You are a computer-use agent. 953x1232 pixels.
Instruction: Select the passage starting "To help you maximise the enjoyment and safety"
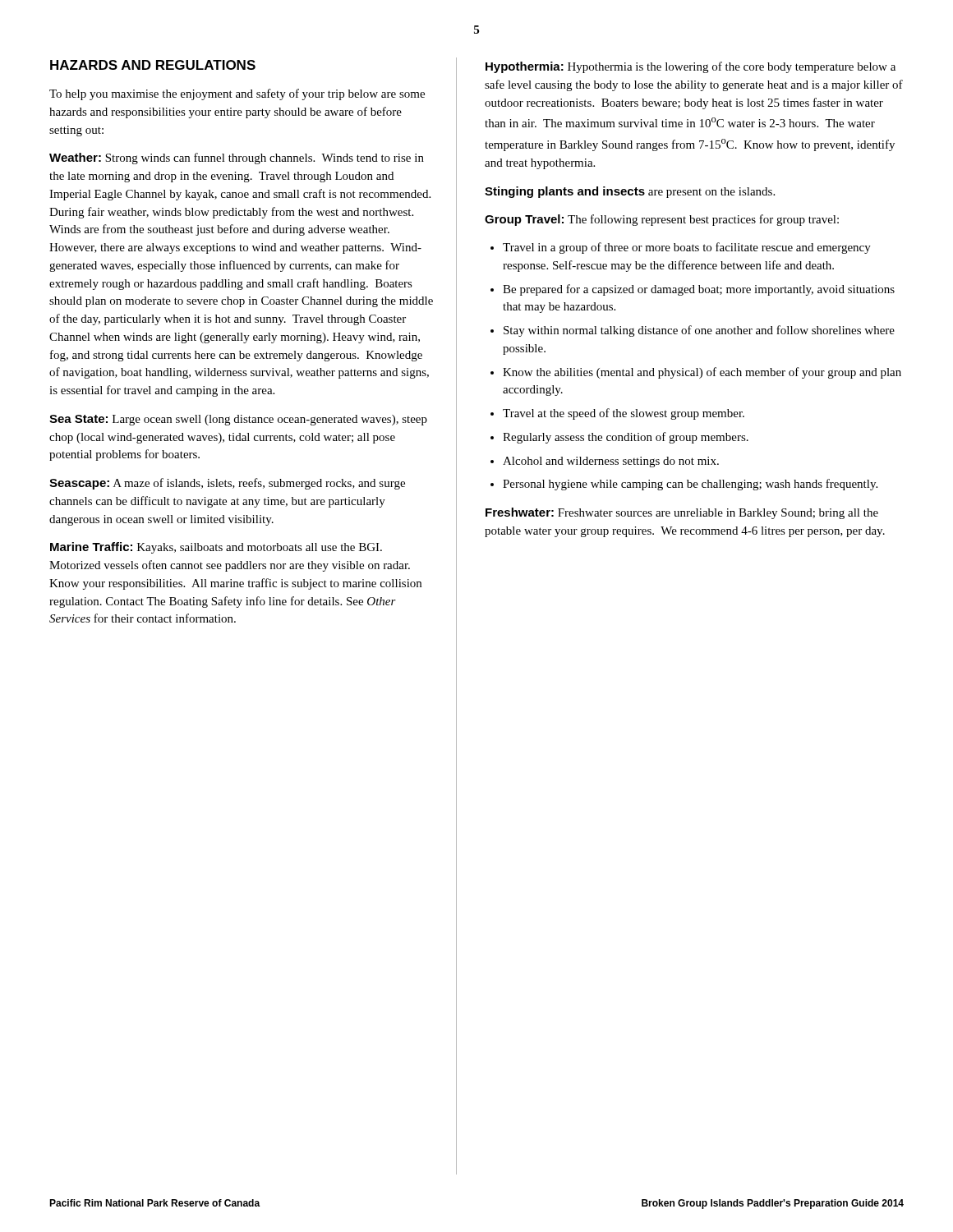(x=237, y=111)
